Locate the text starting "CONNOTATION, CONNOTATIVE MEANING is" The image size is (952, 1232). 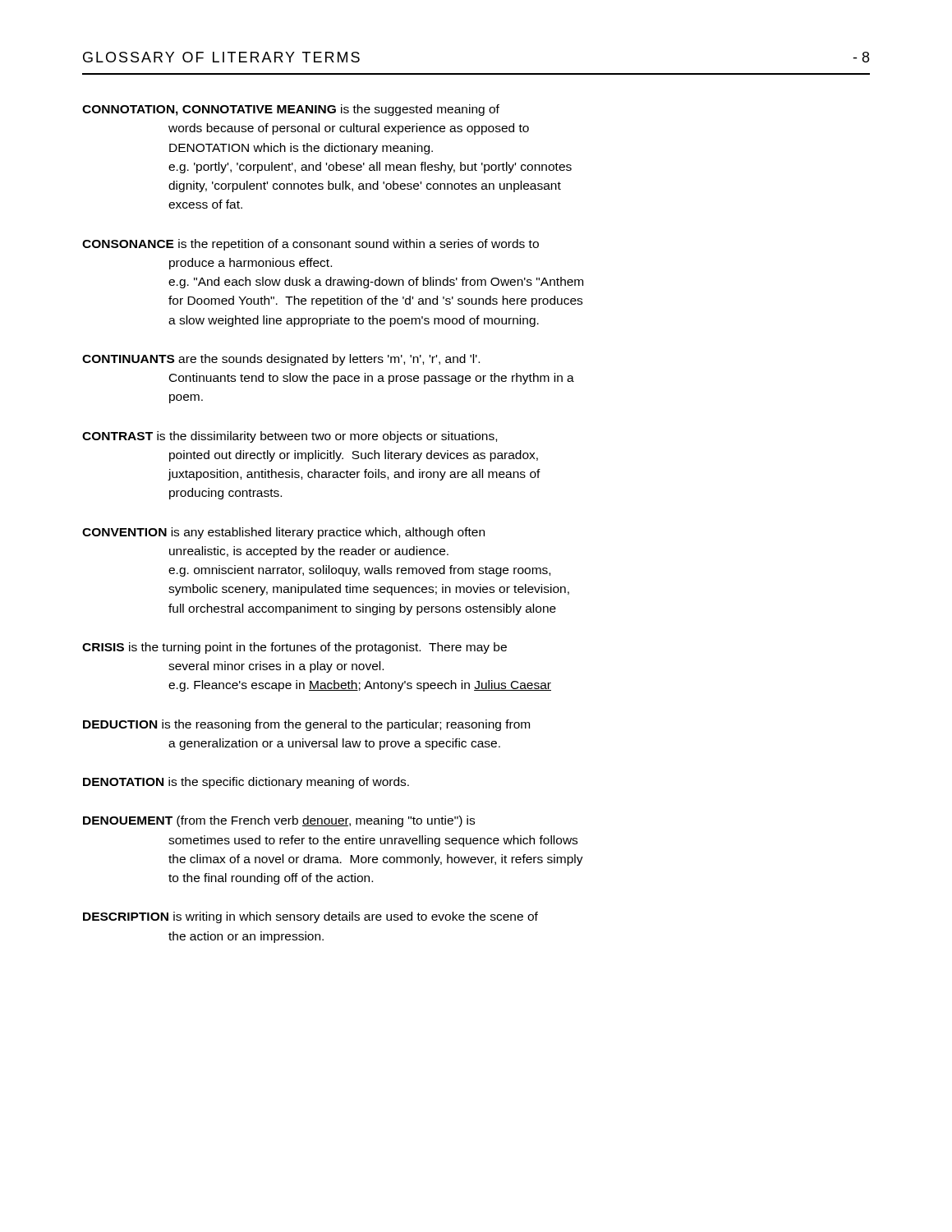[476, 157]
